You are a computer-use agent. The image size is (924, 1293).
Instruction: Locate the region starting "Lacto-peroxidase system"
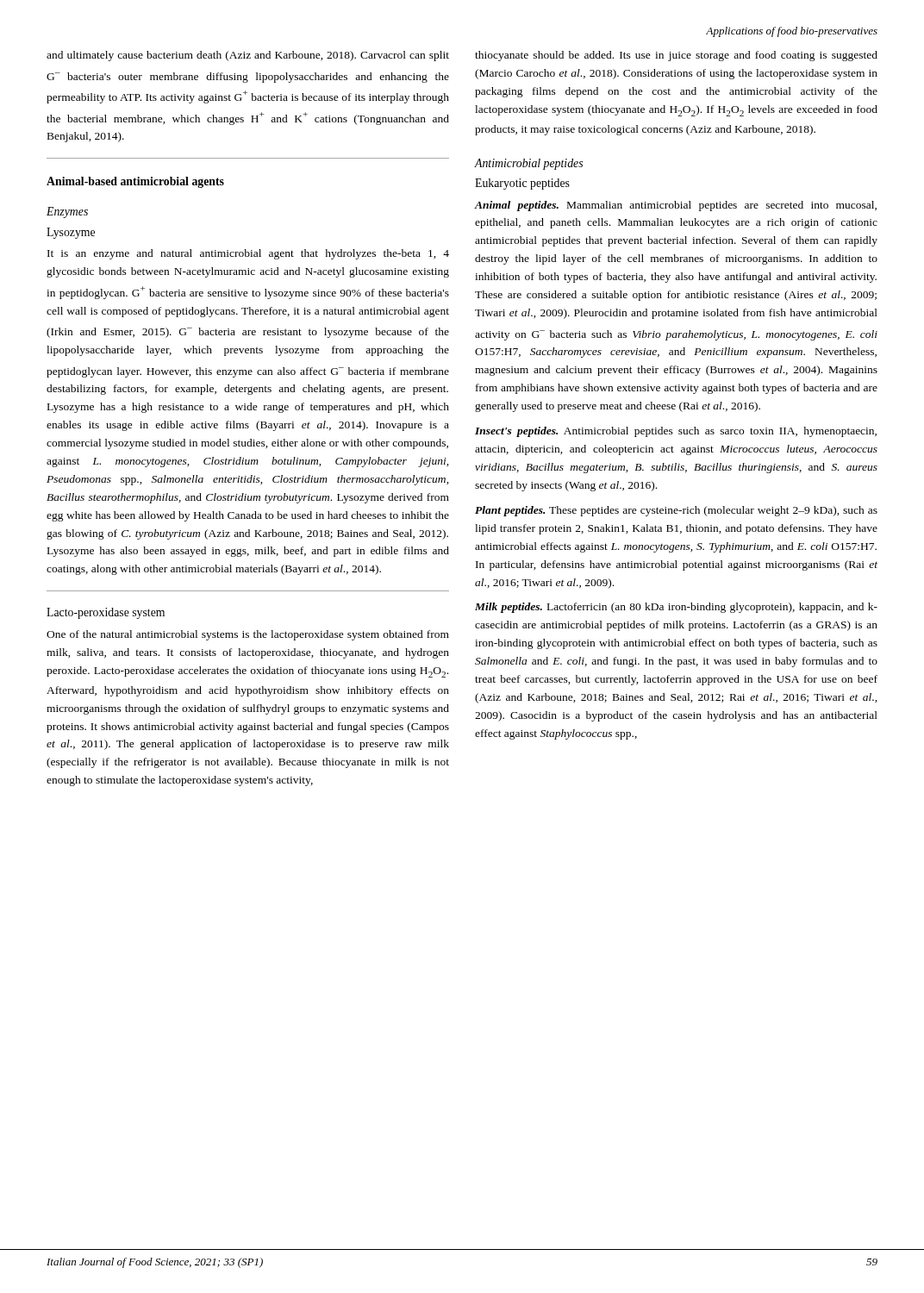pyautogui.click(x=106, y=613)
